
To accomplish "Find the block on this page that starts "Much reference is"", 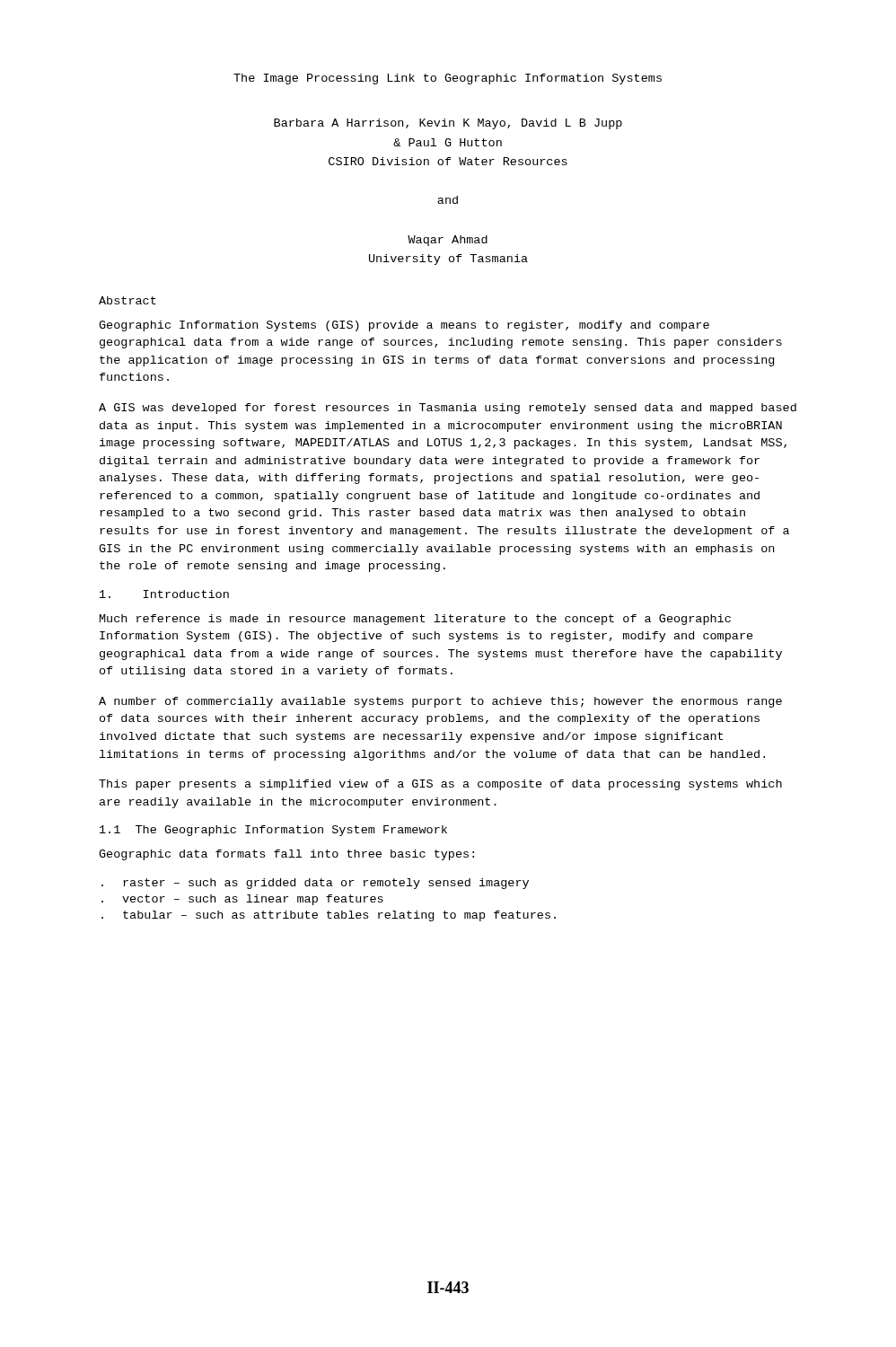I will [448, 645].
